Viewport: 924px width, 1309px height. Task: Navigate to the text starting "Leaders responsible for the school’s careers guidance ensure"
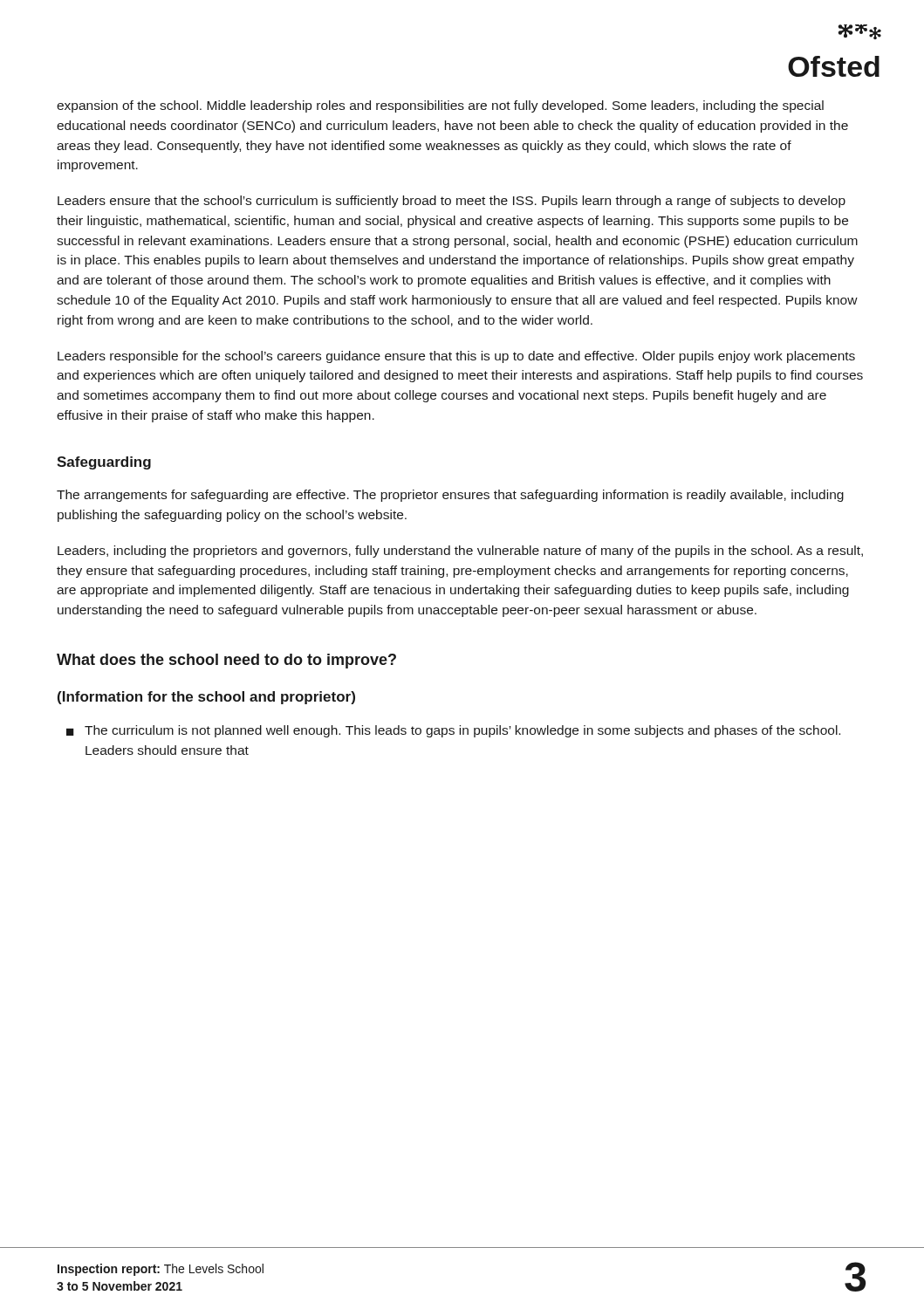(460, 385)
